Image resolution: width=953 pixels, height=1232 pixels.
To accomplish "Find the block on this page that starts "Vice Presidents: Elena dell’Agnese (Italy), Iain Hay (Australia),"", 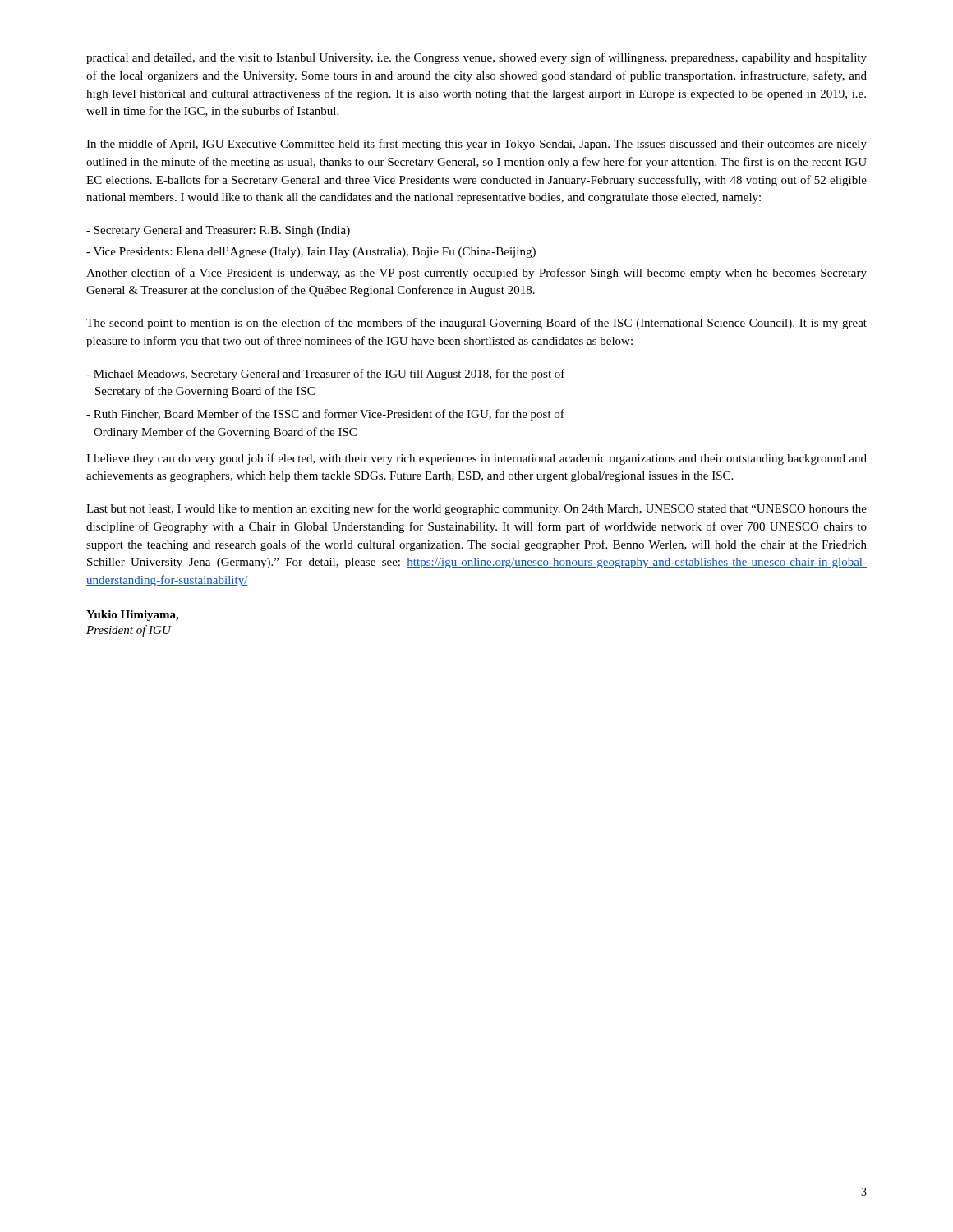I will click(311, 251).
